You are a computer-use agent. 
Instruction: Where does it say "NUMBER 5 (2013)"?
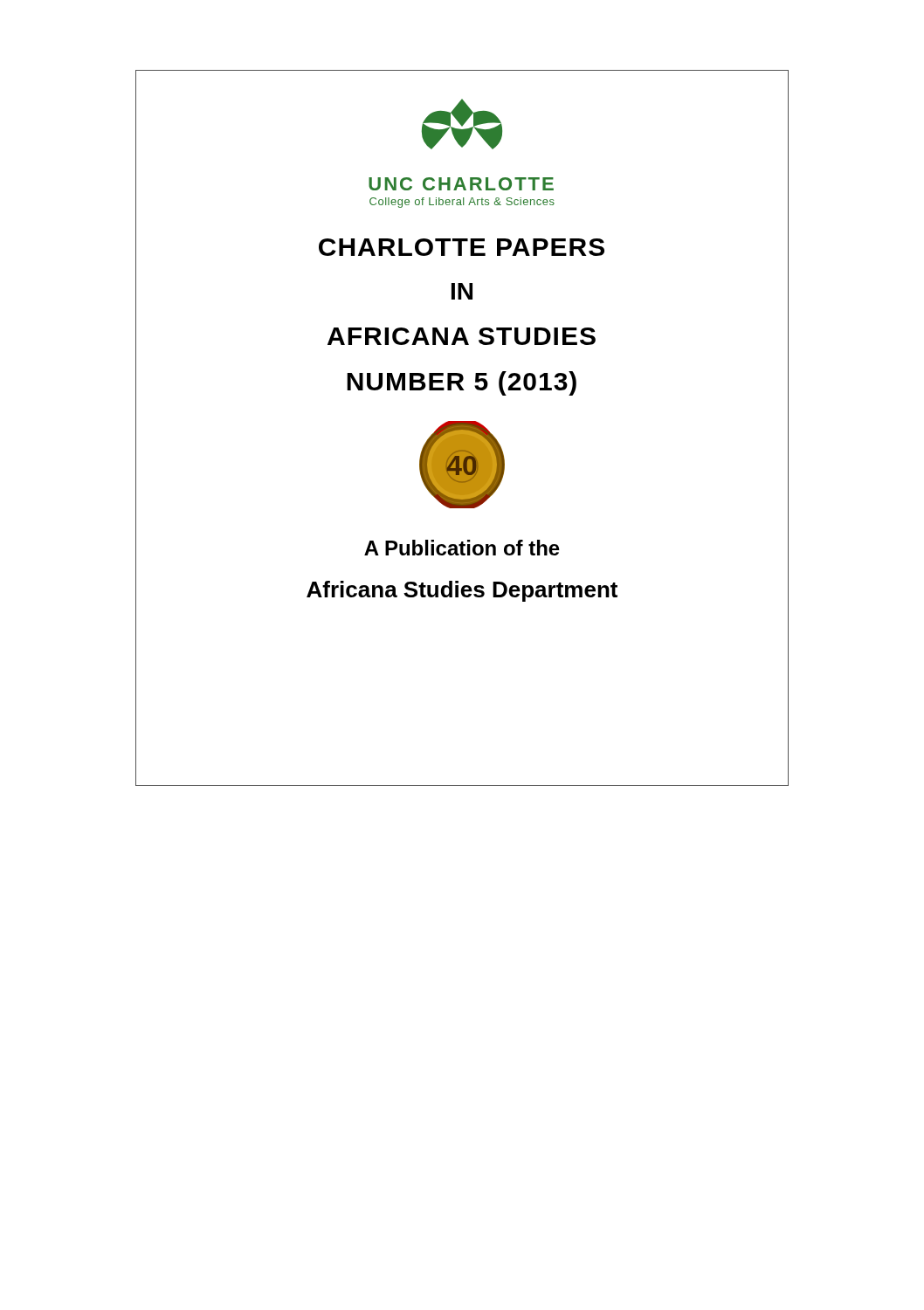point(462,381)
